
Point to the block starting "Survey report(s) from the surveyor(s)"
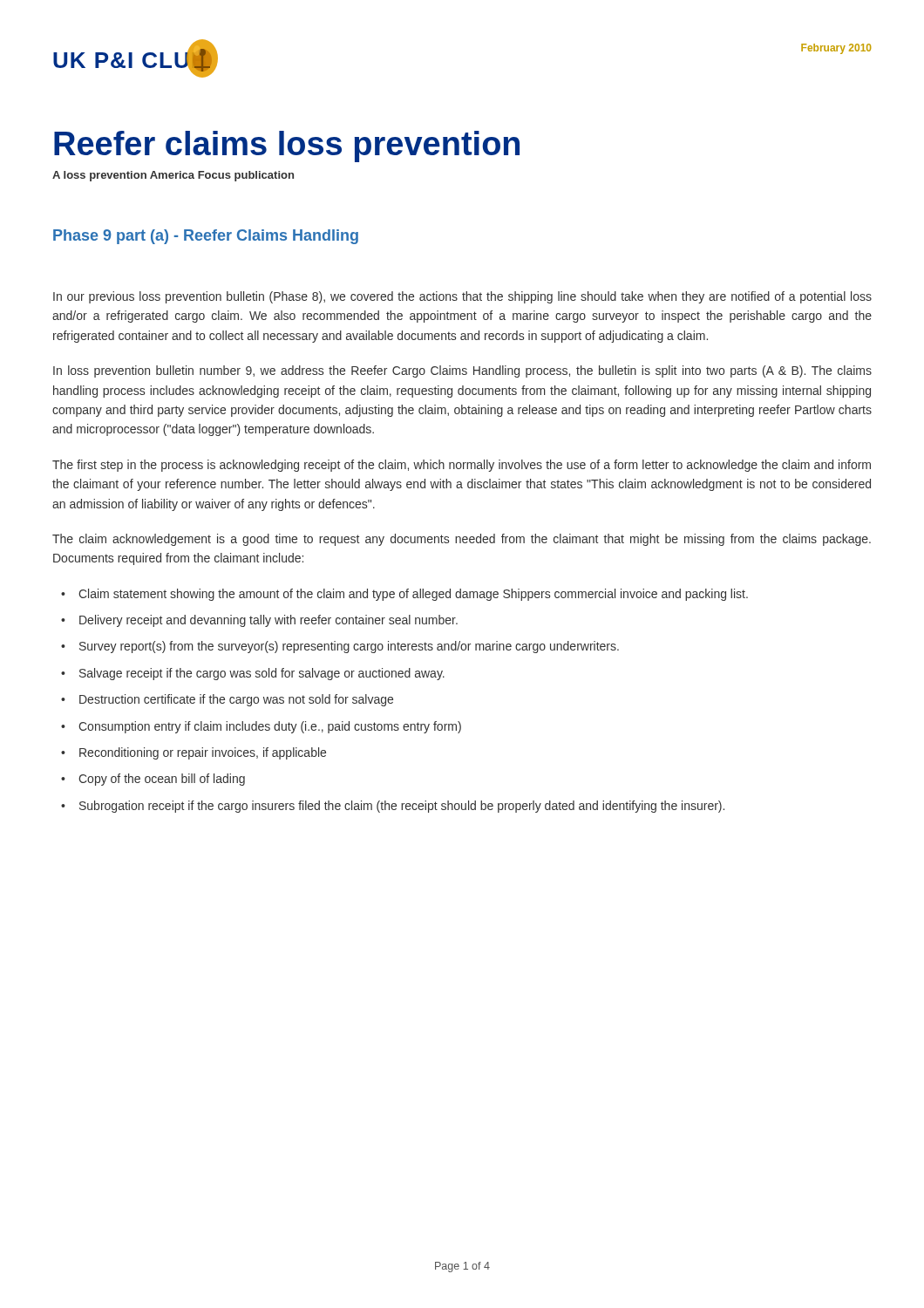coord(349,647)
